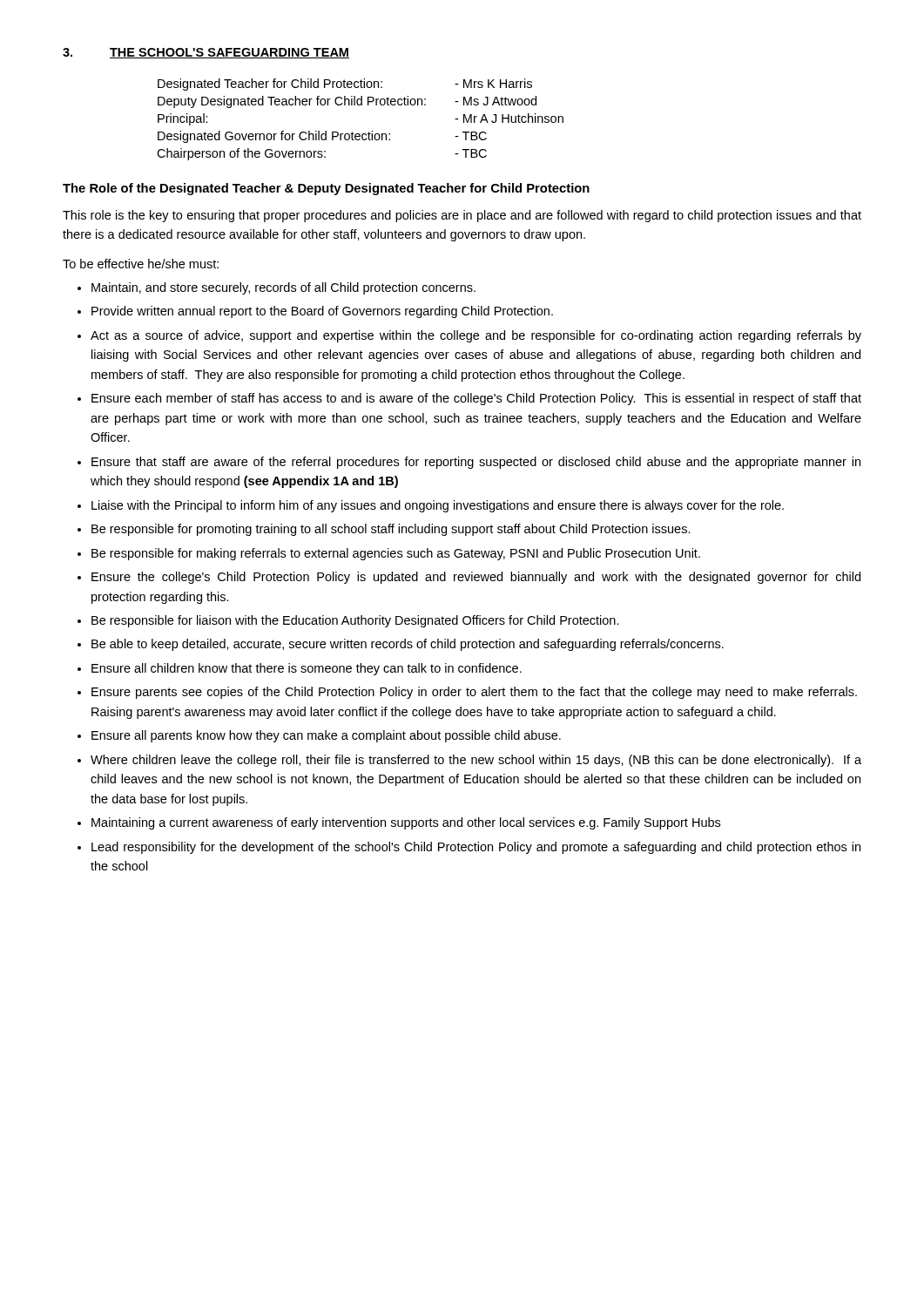Click on the element starting "Ensure all children know that"

306,668
